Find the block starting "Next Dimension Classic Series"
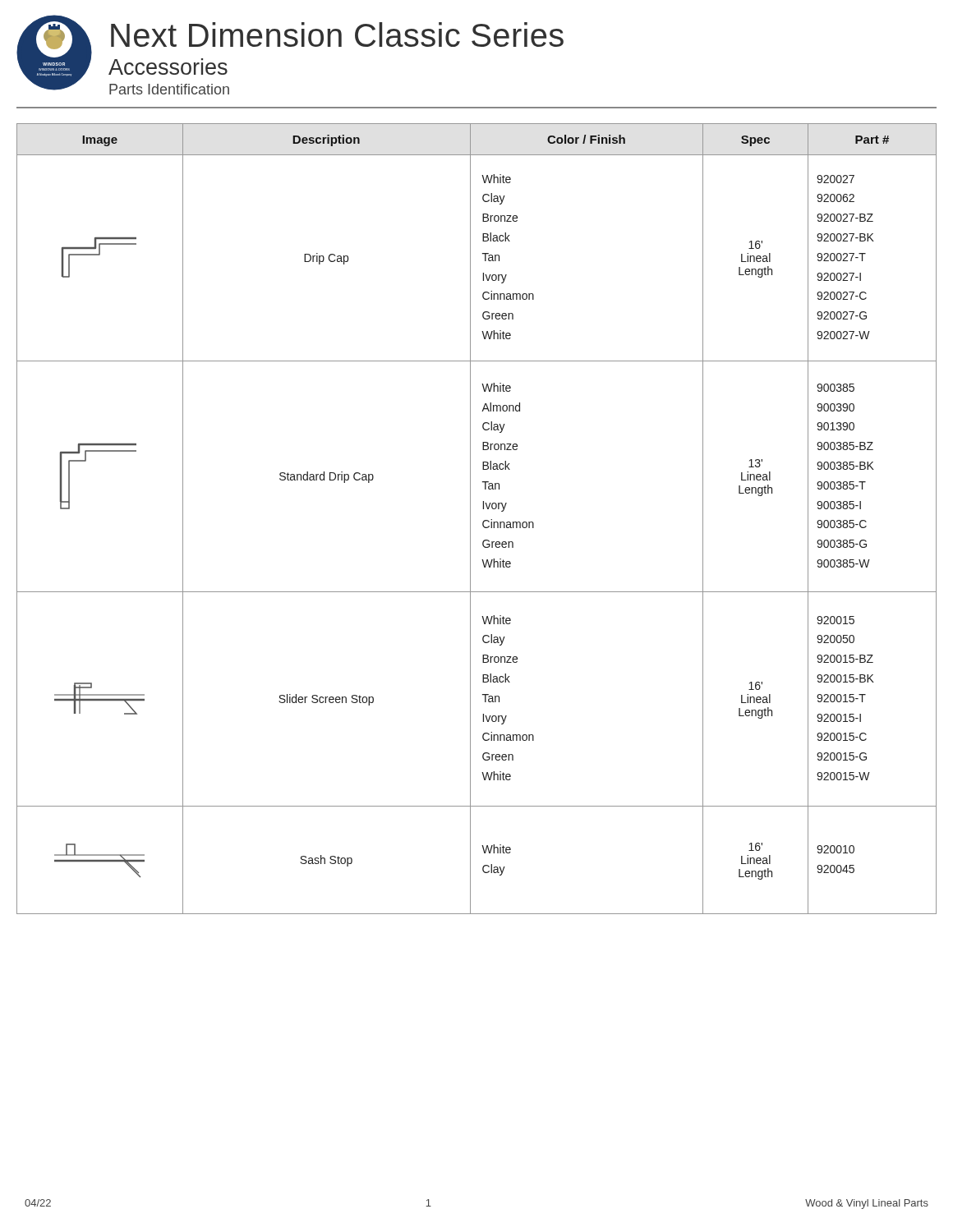Screen dimensions: 1232x953 click(x=337, y=35)
